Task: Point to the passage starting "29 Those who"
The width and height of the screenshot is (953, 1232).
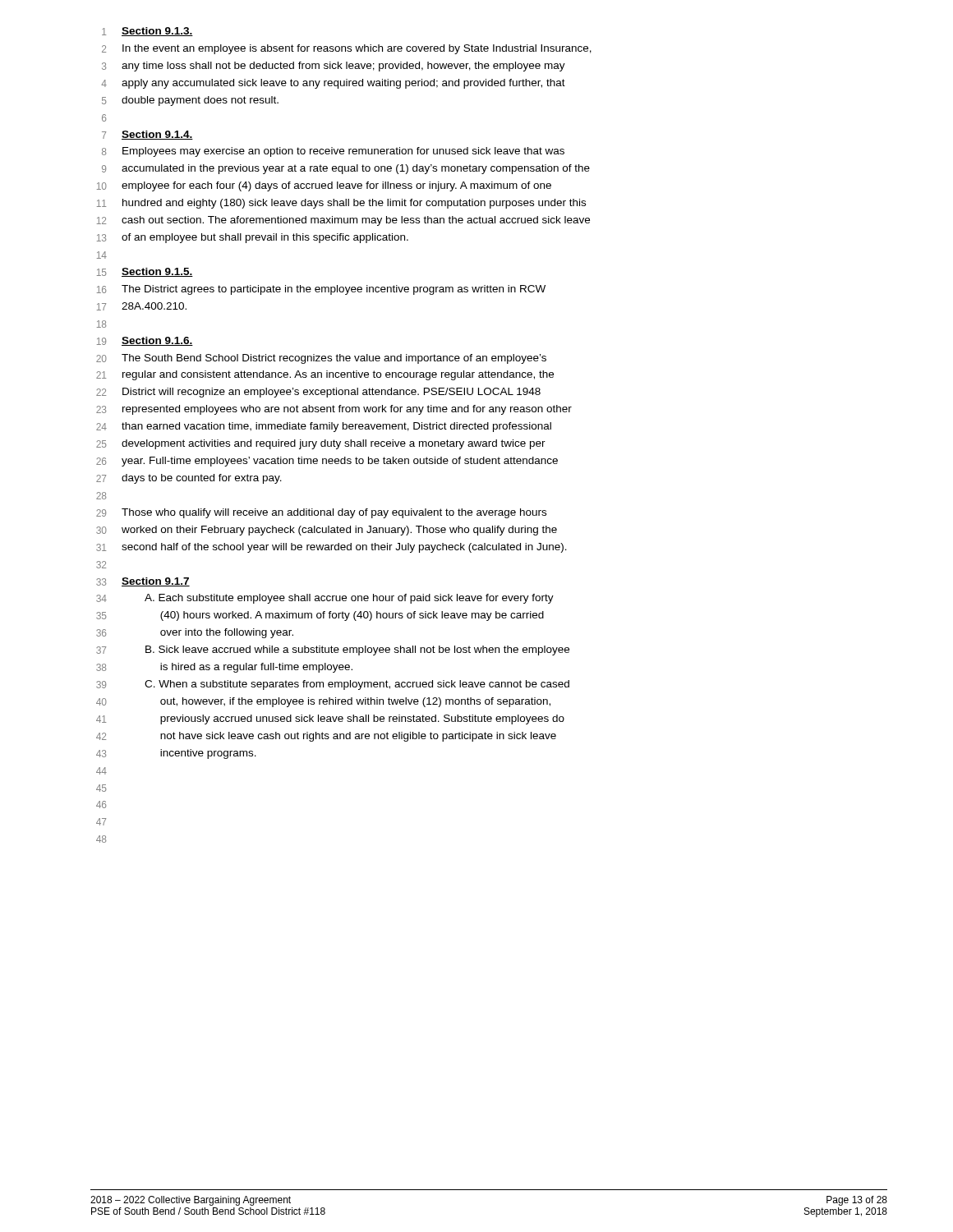Action: (489, 530)
